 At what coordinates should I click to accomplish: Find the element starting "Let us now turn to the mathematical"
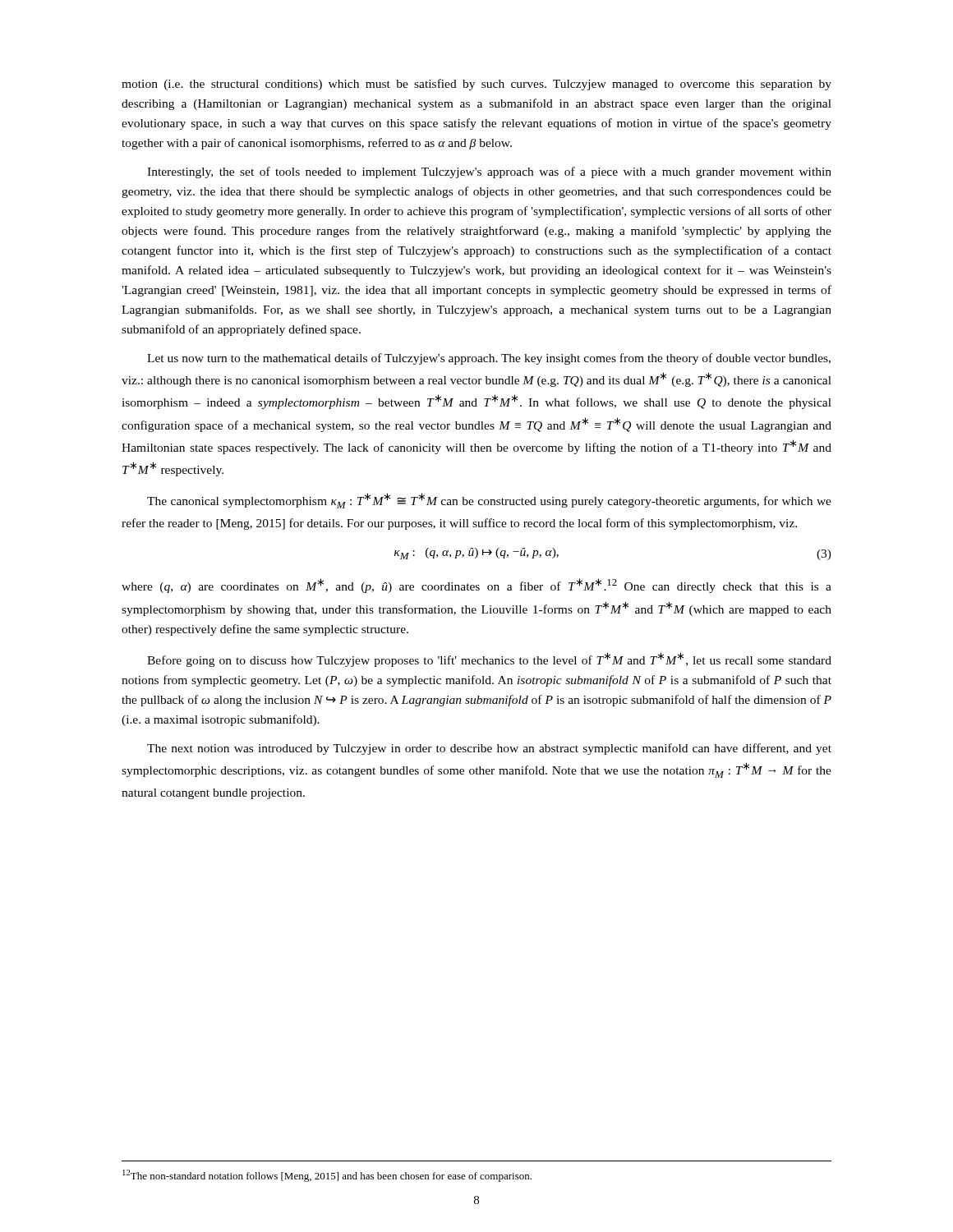[x=476, y=414]
